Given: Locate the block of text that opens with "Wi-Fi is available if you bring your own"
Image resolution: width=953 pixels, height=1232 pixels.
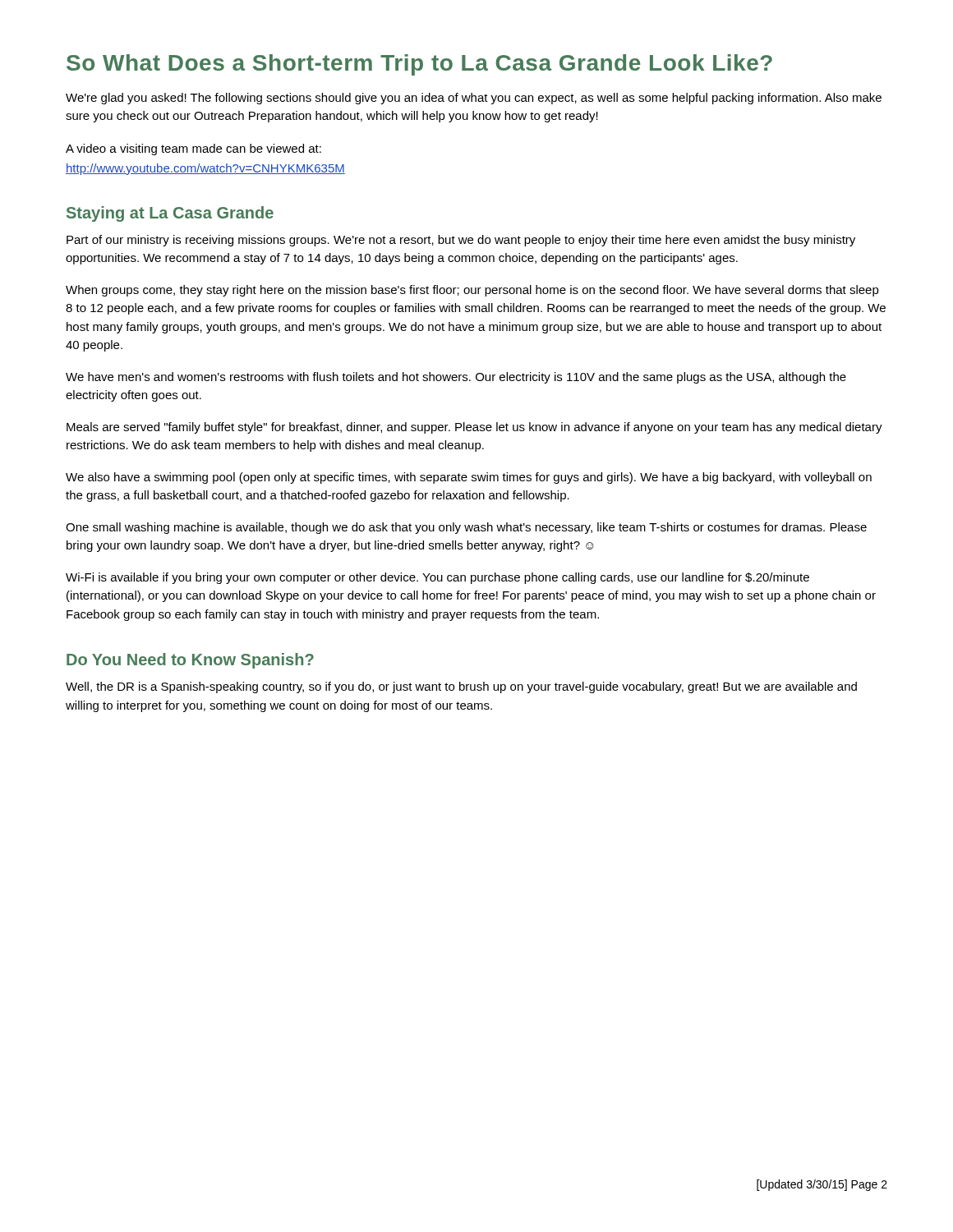Looking at the screenshot, I should pyautogui.click(x=476, y=596).
